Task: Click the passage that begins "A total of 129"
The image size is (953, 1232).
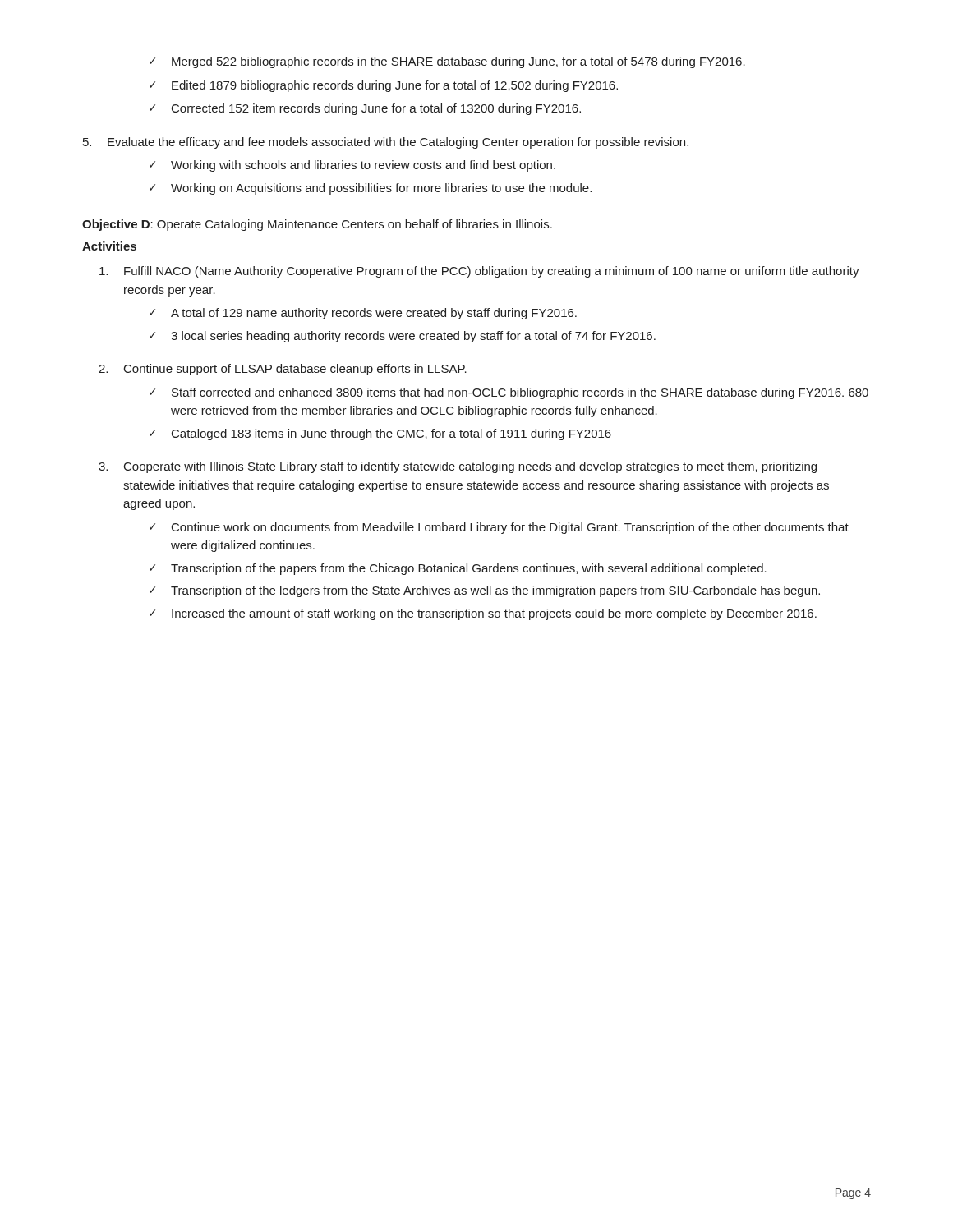Action: click(509, 313)
